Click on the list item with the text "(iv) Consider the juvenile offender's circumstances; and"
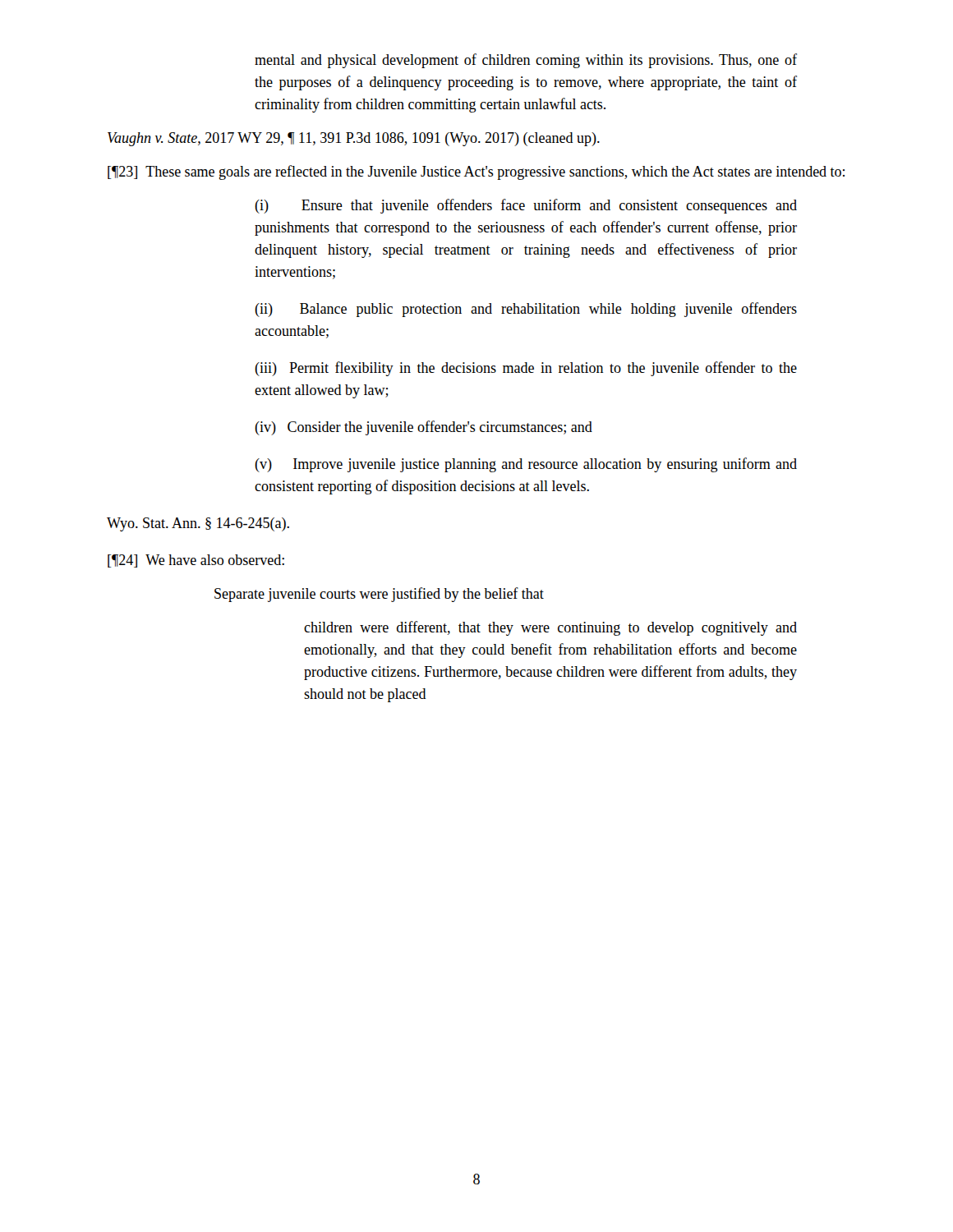Viewport: 953px width, 1232px height. 526,428
